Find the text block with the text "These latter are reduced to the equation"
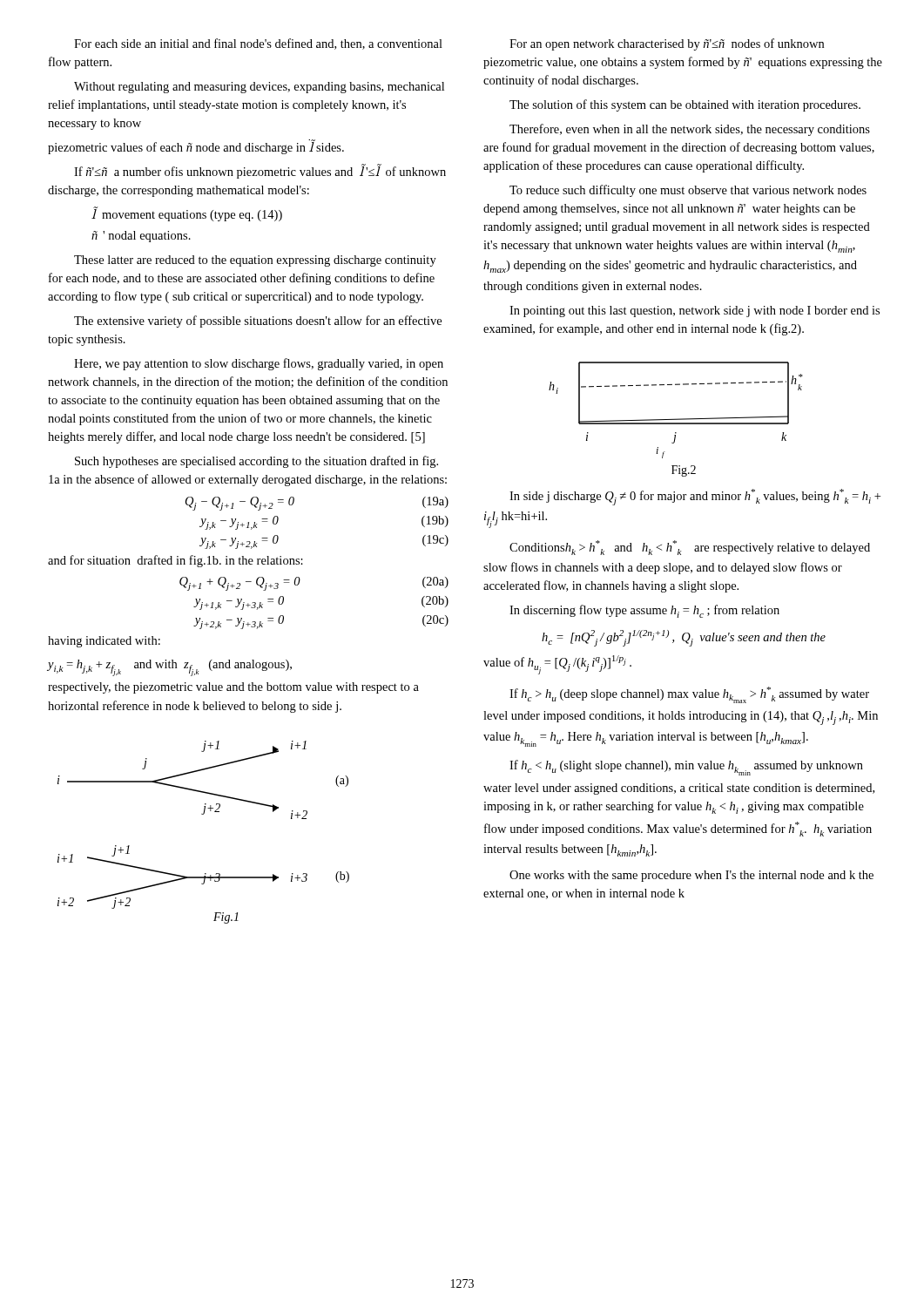This screenshot has width=924, height=1307. coord(242,278)
